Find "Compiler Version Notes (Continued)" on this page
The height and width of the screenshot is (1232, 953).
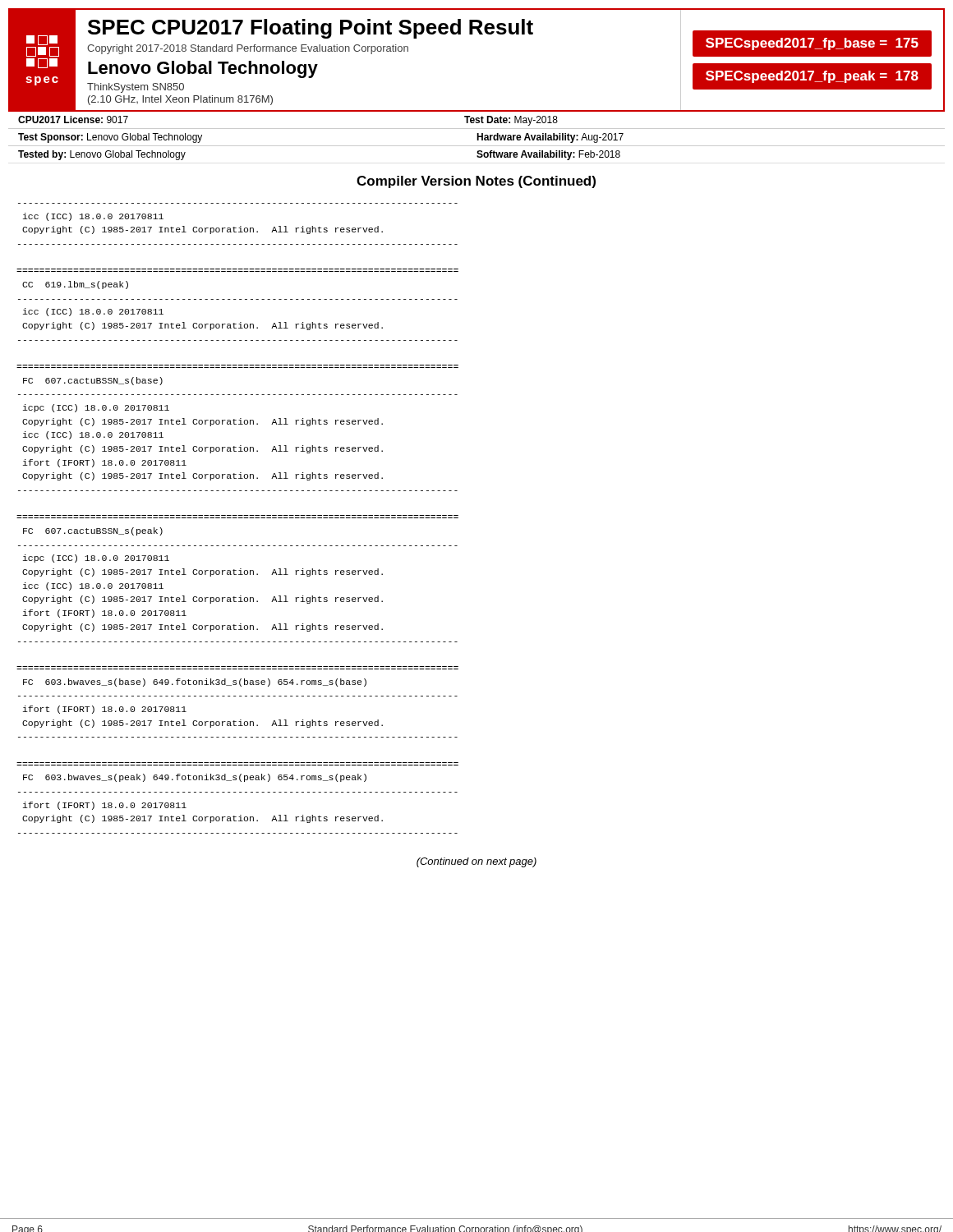pyautogui.click(x=476, y=181)
